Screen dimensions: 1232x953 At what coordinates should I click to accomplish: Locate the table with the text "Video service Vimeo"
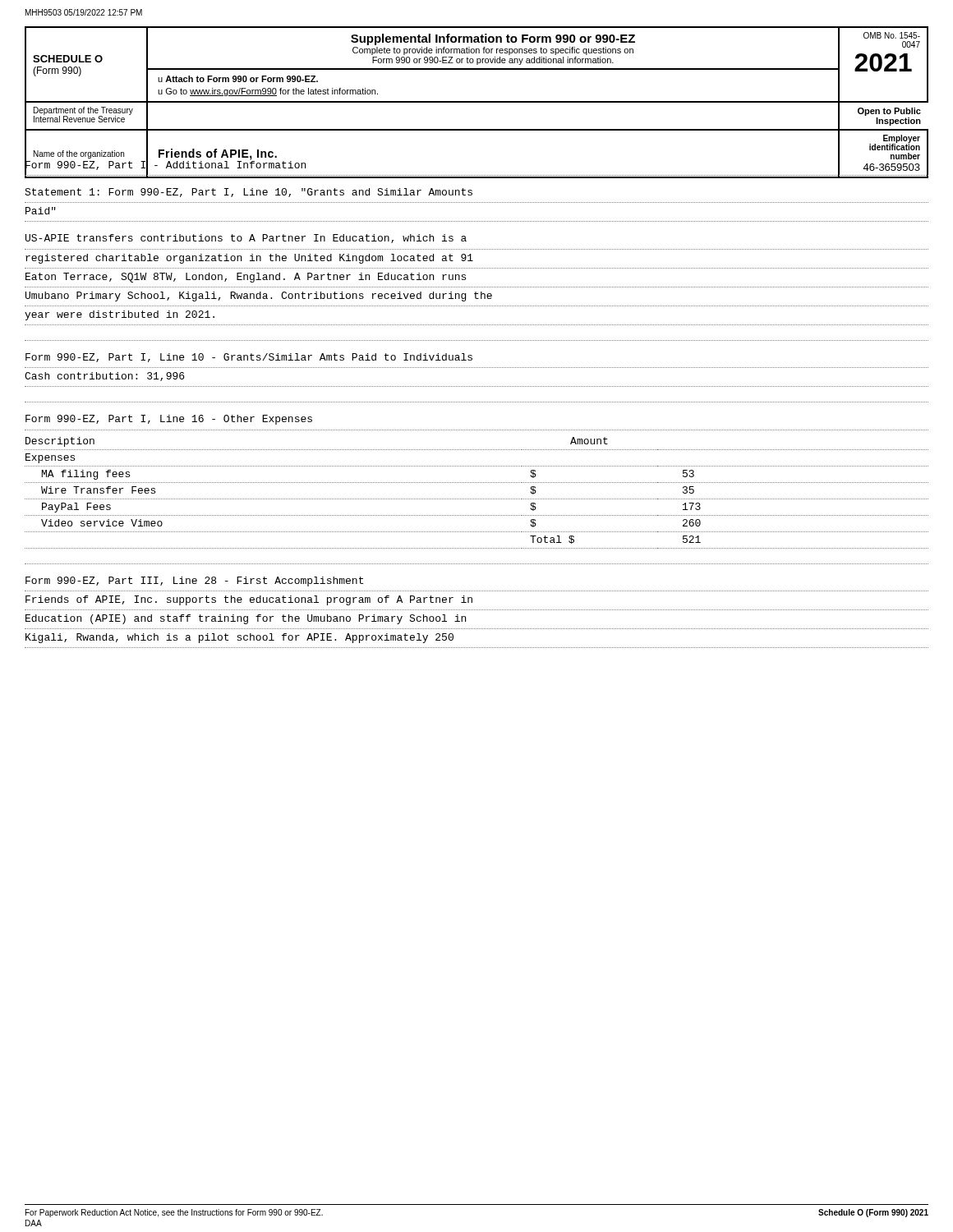tap(476, 491)
